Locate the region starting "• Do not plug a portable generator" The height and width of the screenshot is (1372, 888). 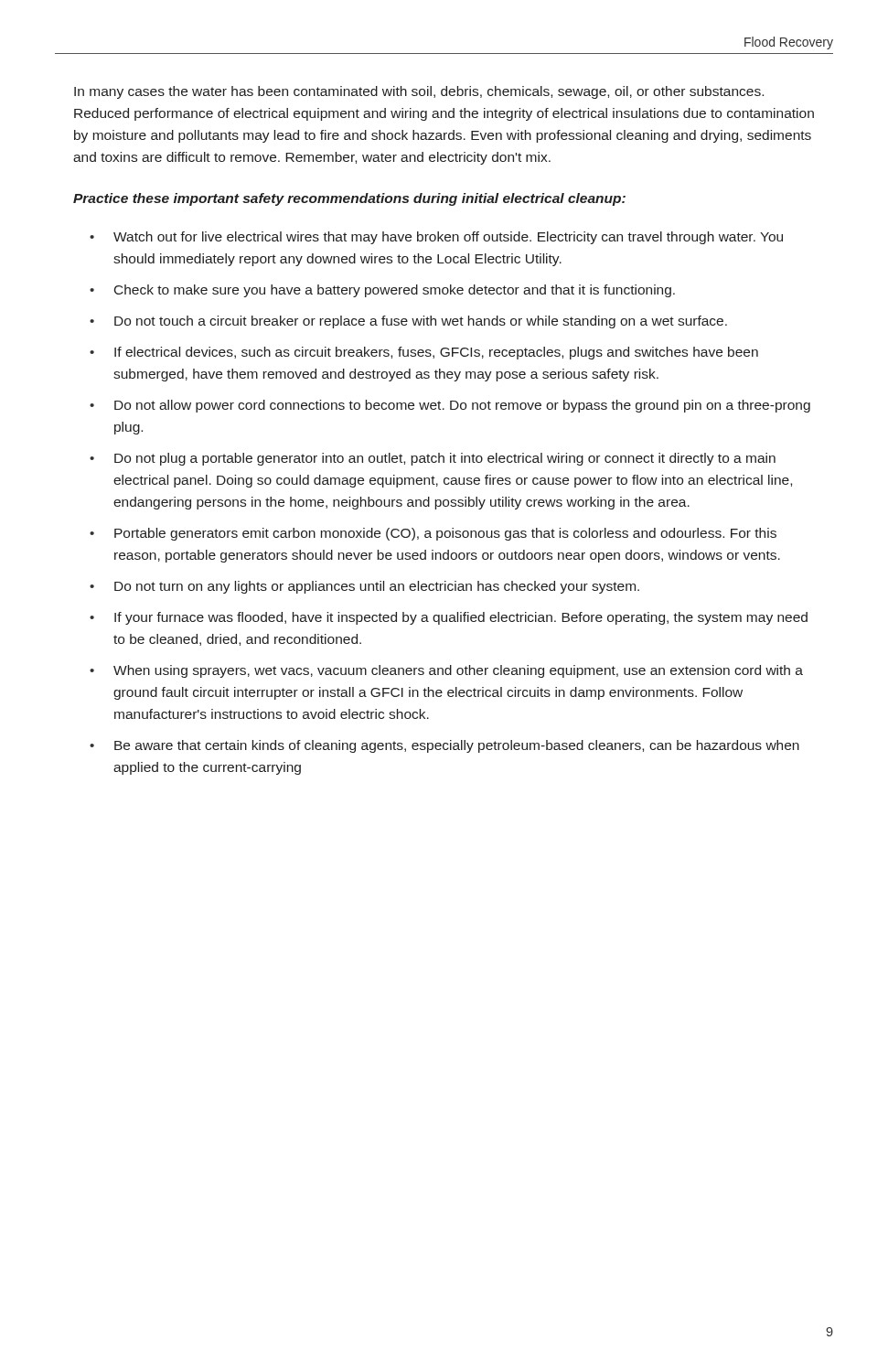coord(452,480)
